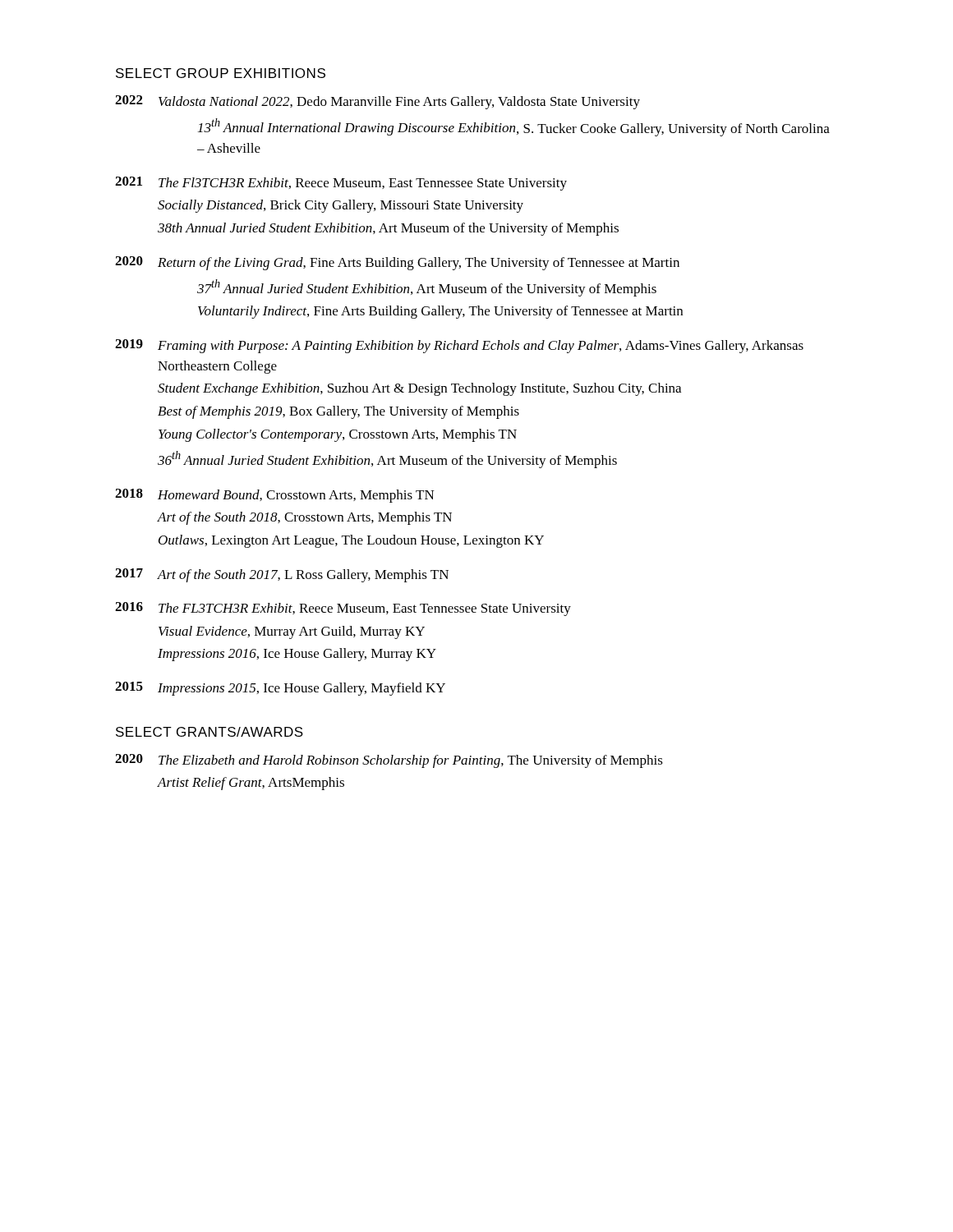Screen dimensions: 1232x953
Task: Navigate to the region starting "2019 Framing with Purpose: A Painting"
Action: (476, 405)
